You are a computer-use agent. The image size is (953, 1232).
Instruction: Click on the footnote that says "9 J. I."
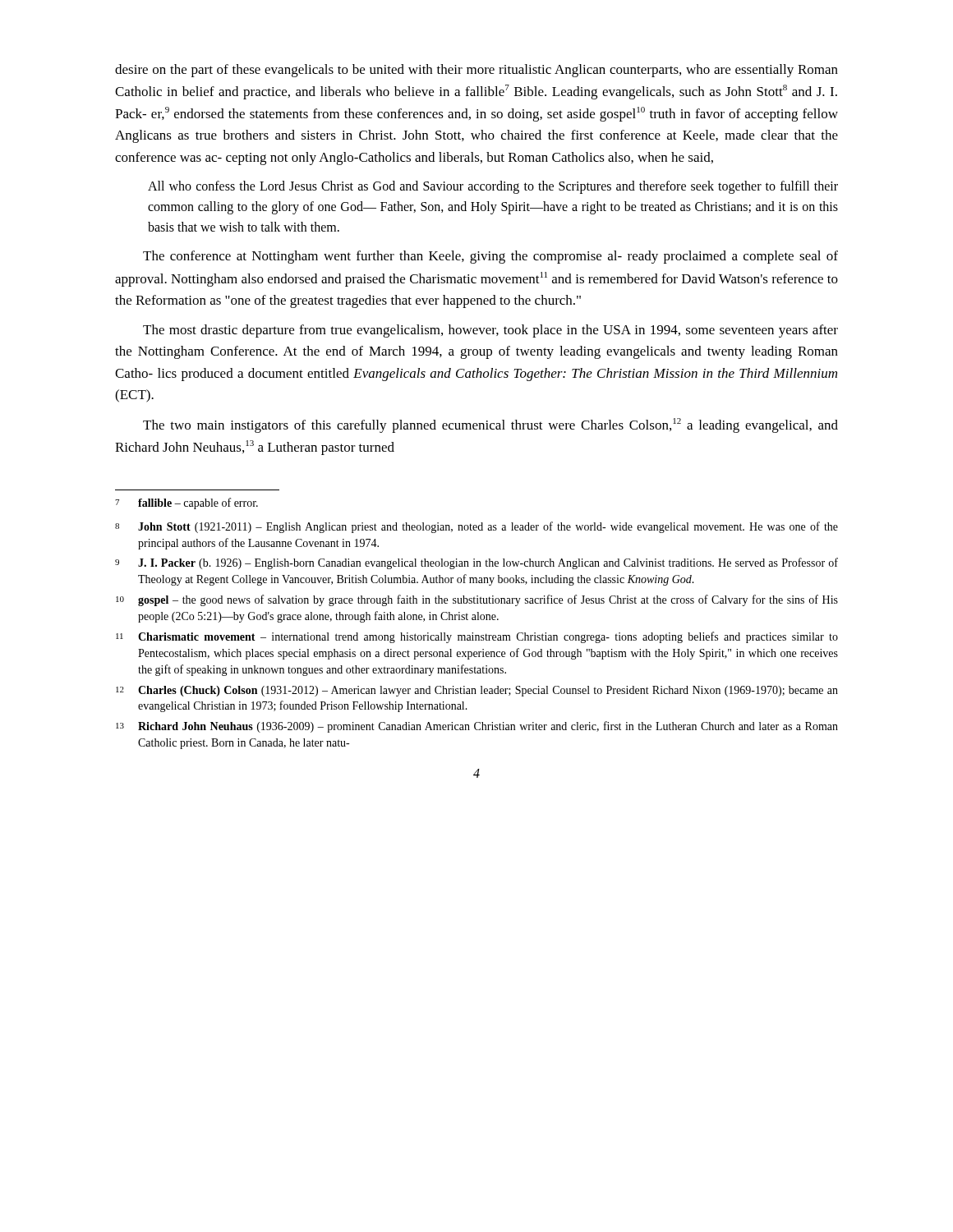click(476, 572)
